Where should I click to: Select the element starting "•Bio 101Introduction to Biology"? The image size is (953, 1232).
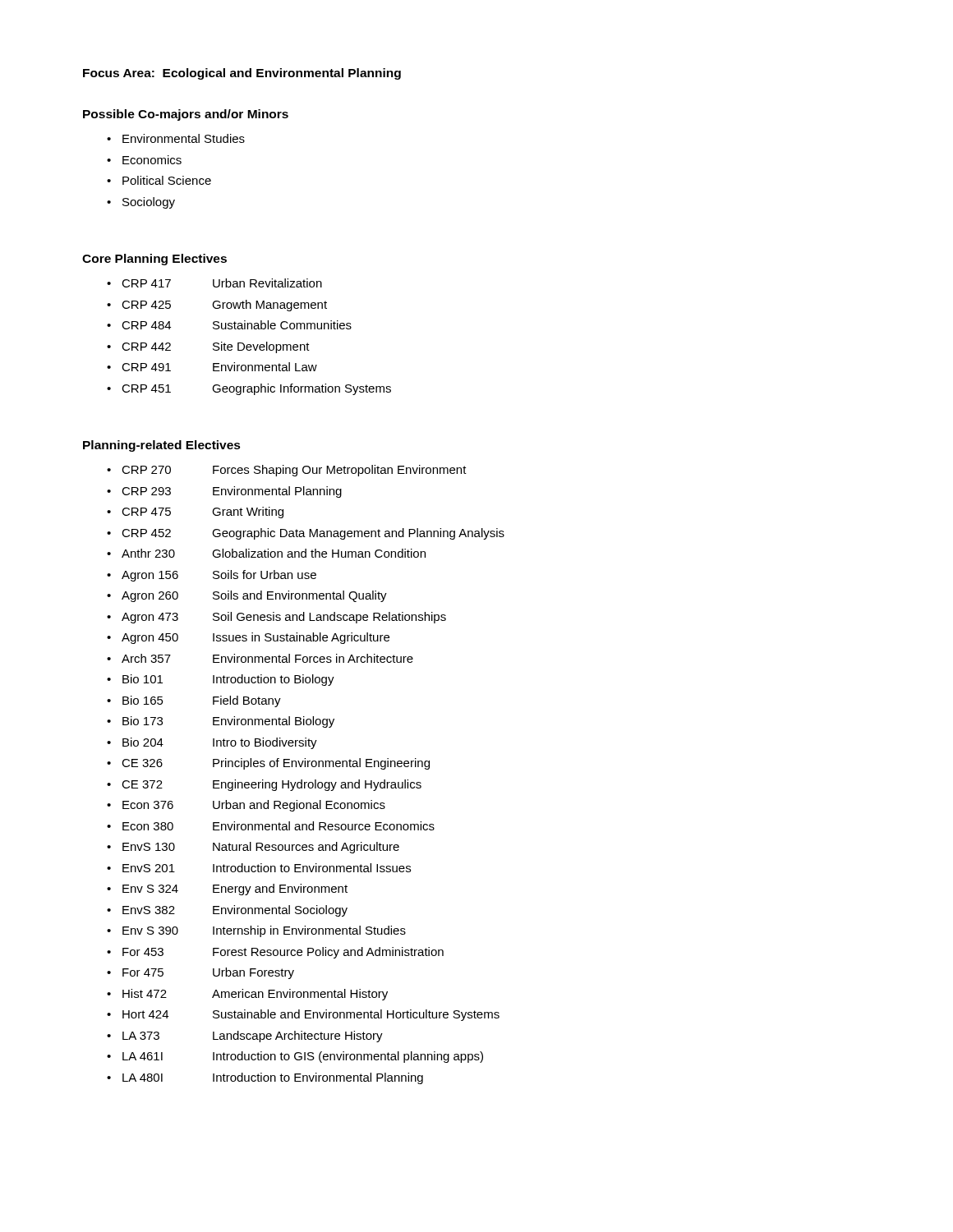220,679
